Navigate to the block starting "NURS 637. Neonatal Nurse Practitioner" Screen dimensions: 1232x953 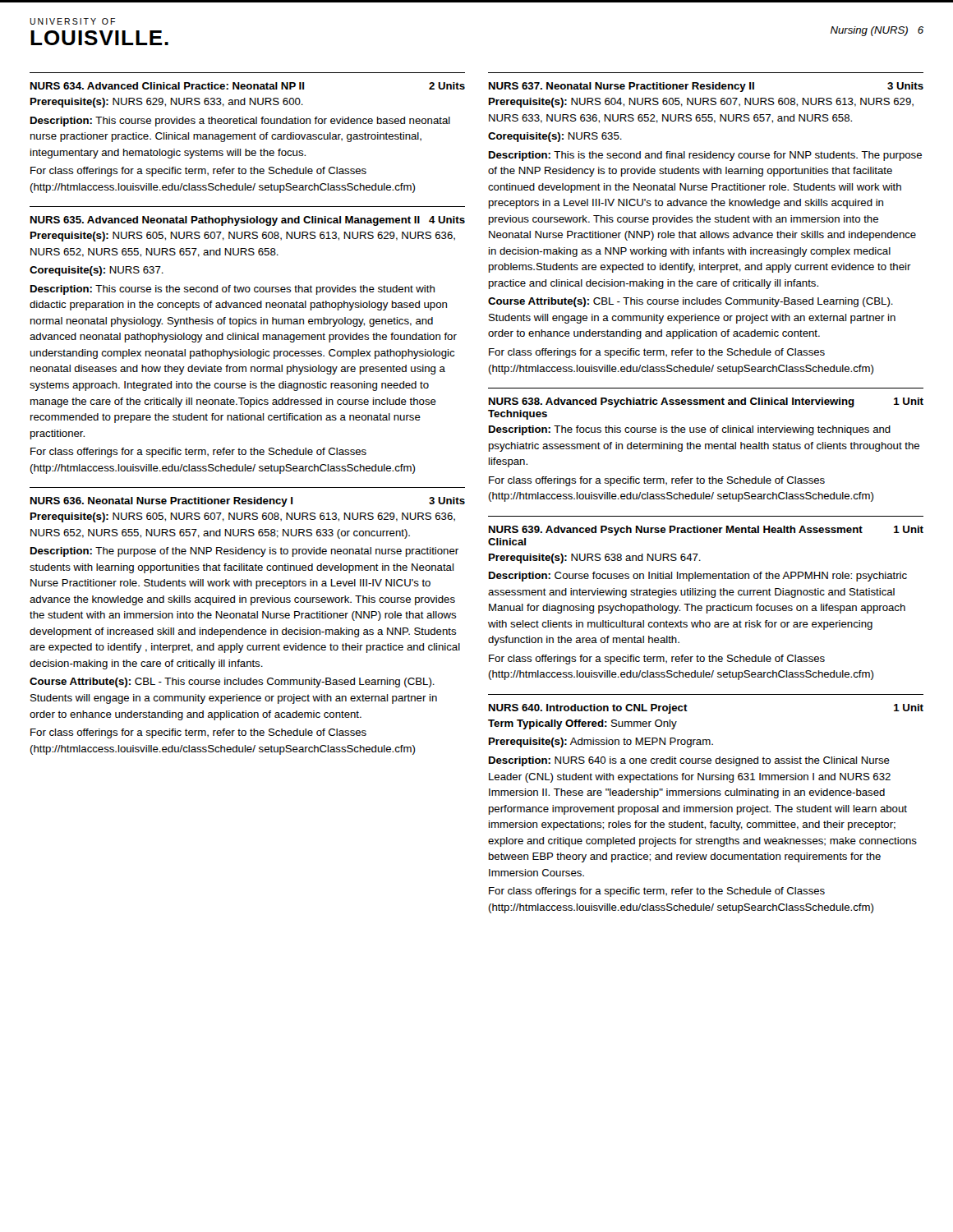click(706, 224)
